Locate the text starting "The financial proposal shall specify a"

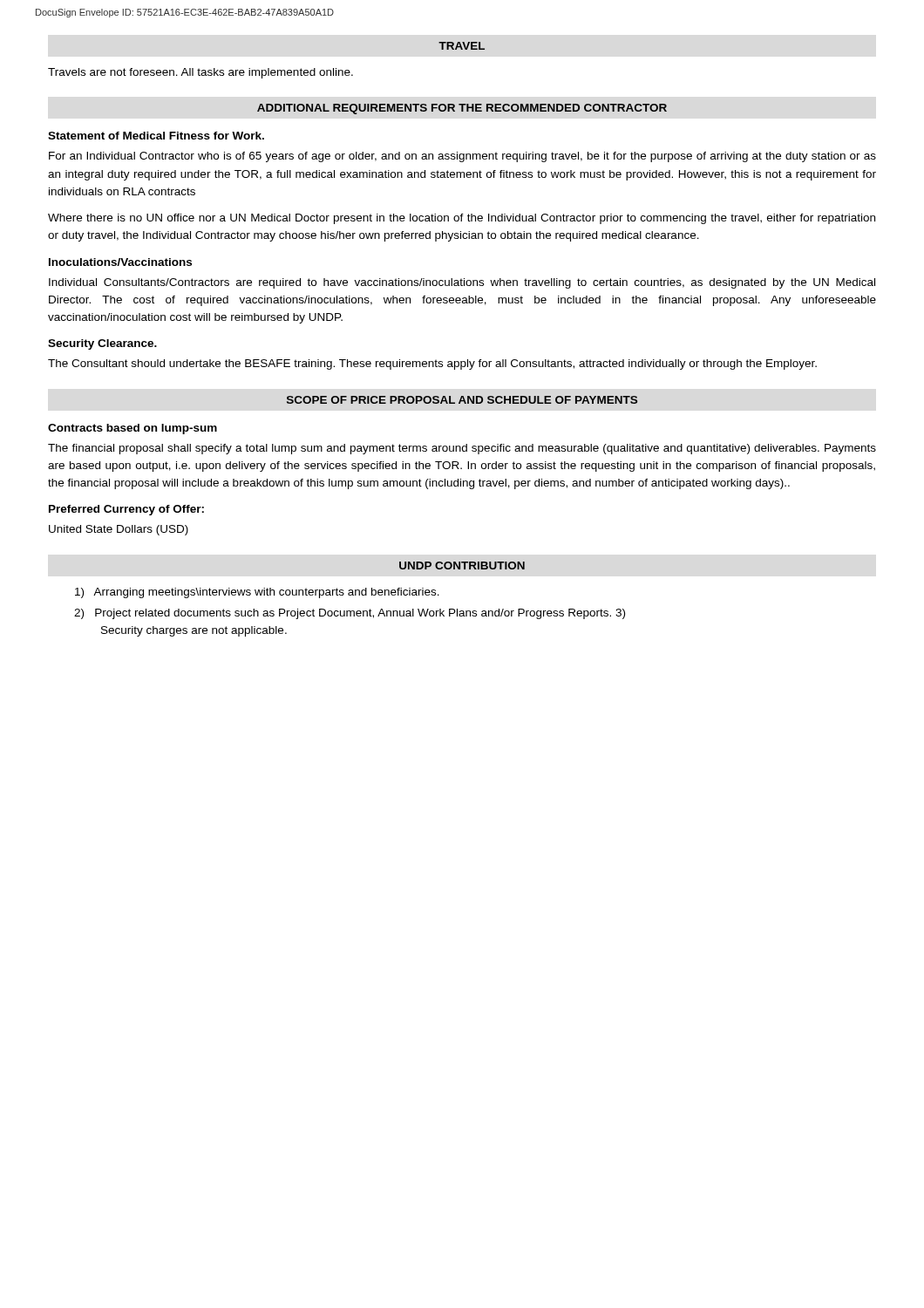tap(462, 465)
